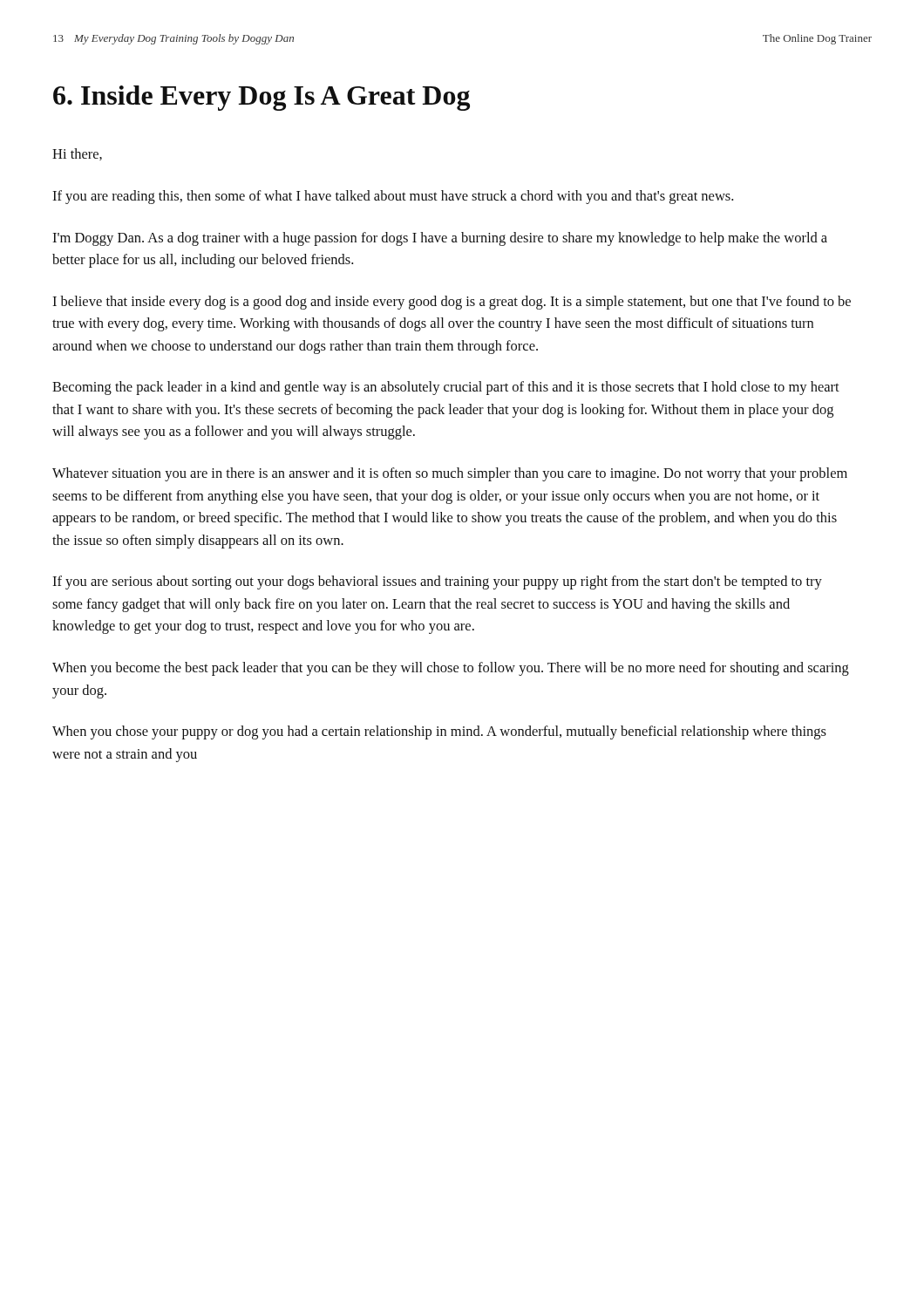Find the element starting "I believe that inside every dog is"
This screenshot has height=1308, width=924.
tap(452, 323)
